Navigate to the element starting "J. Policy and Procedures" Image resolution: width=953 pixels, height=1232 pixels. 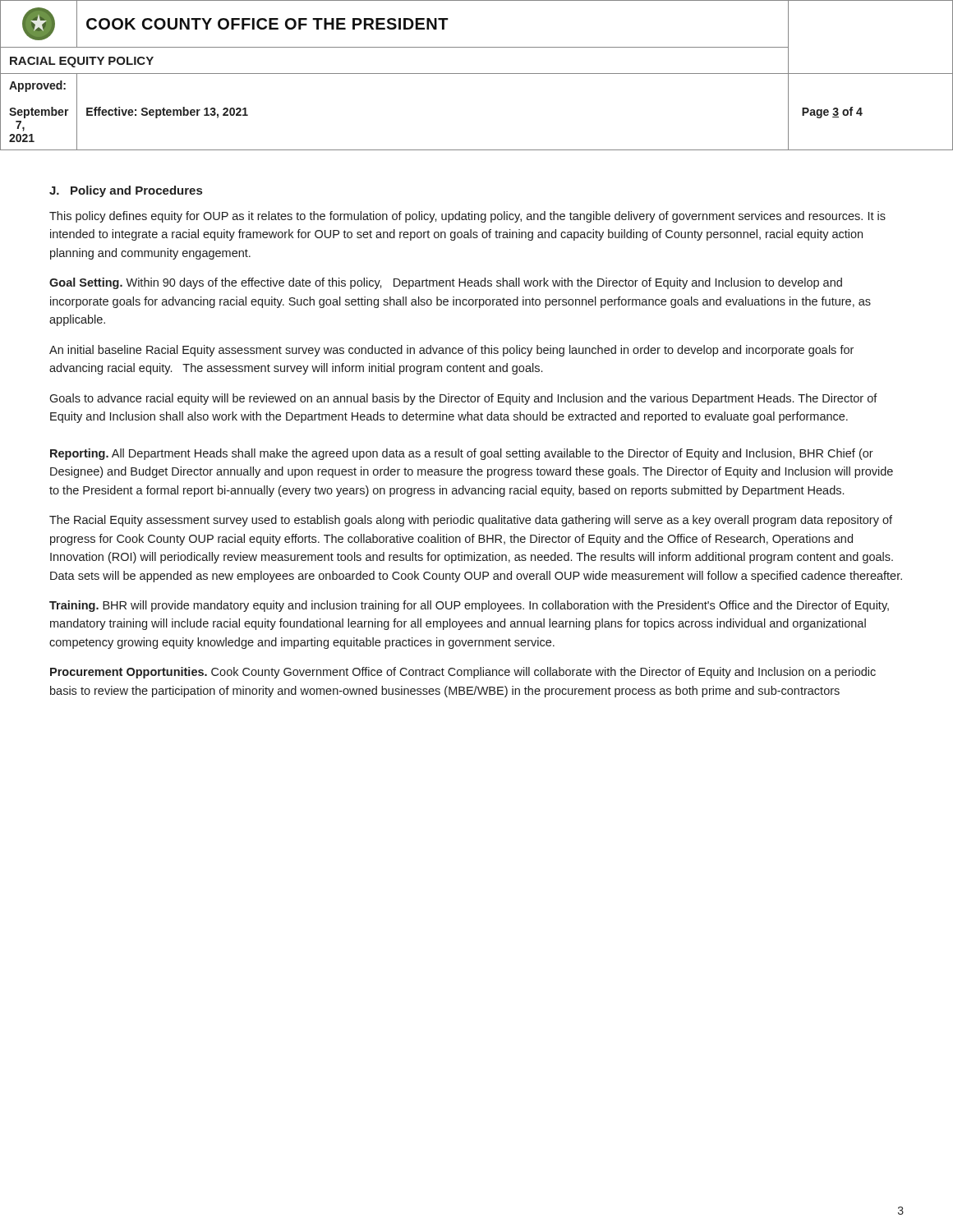(x=126, y=190)
